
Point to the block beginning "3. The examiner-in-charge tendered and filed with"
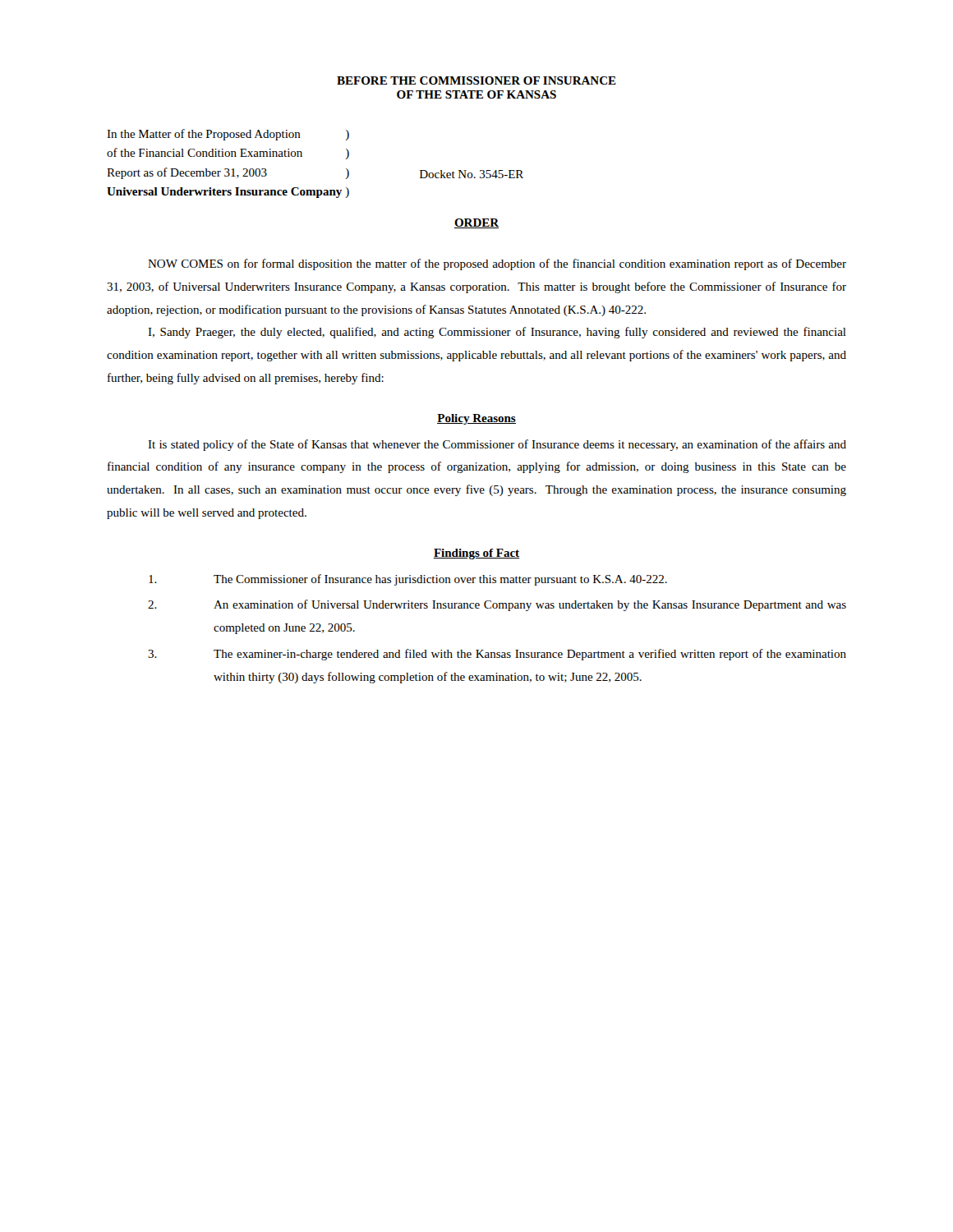(476, 666)
